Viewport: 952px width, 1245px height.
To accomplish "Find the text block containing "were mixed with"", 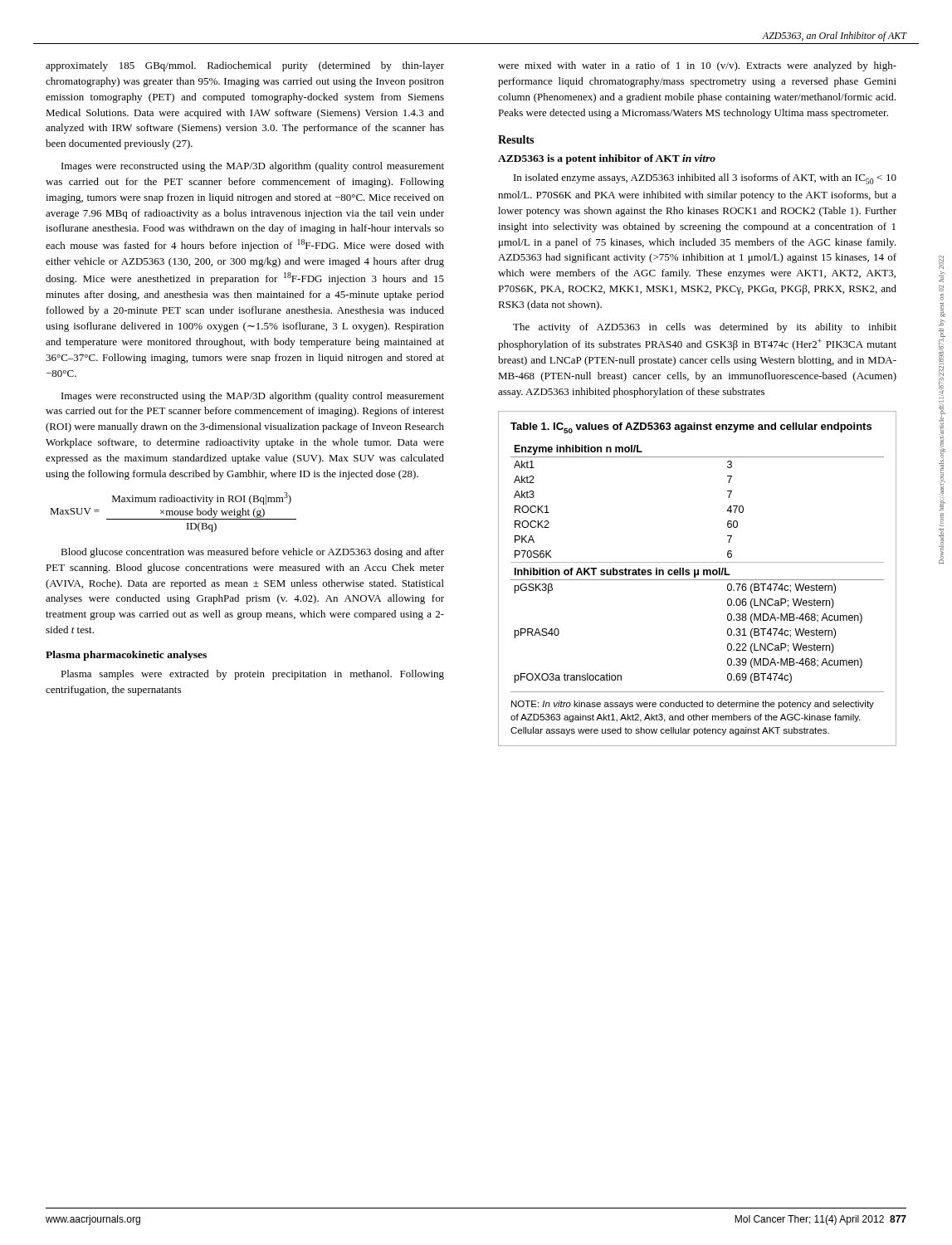I will click(x=697, y=89).
